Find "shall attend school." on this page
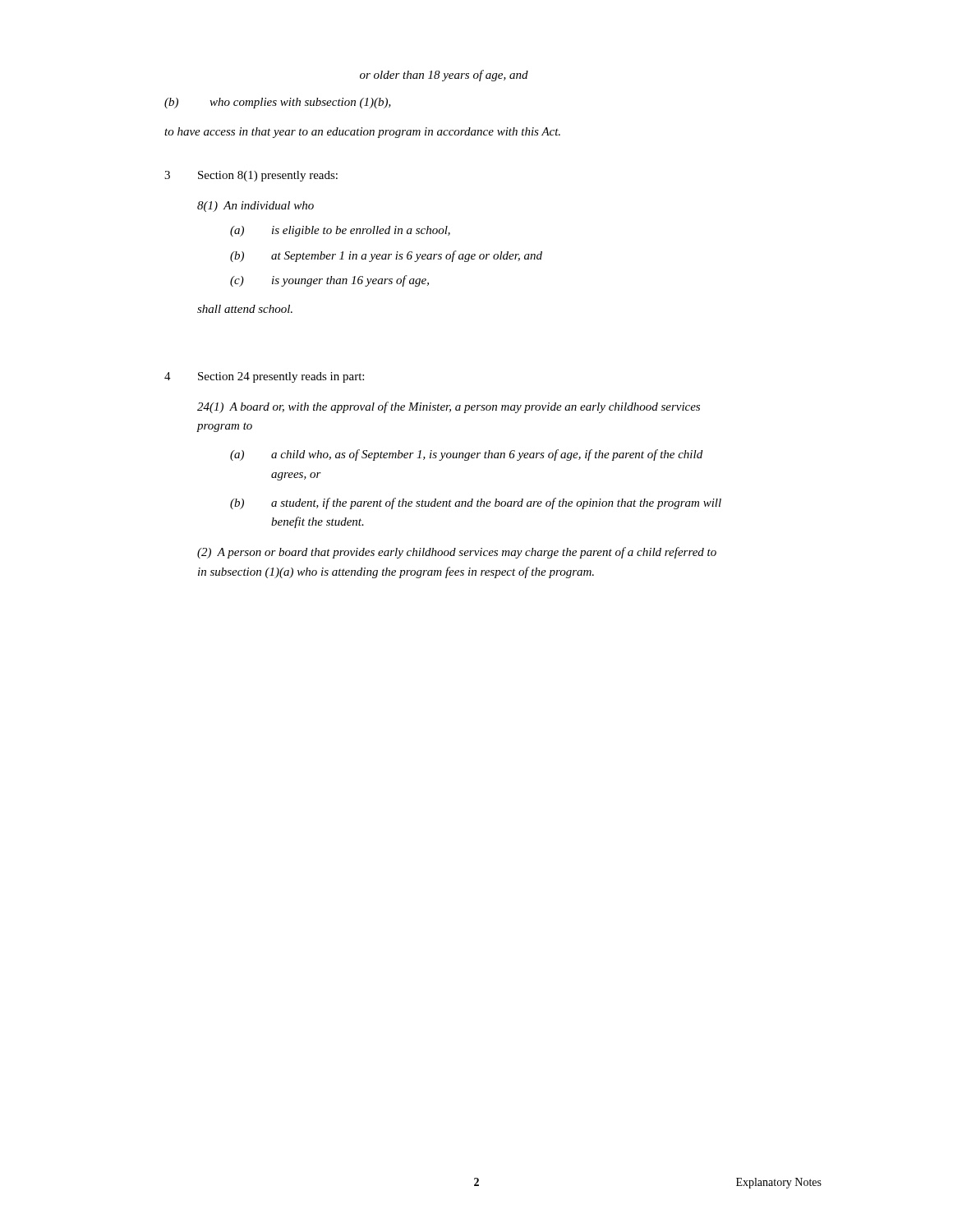Viewport: 953px width, 1232px height. [245, 309]
